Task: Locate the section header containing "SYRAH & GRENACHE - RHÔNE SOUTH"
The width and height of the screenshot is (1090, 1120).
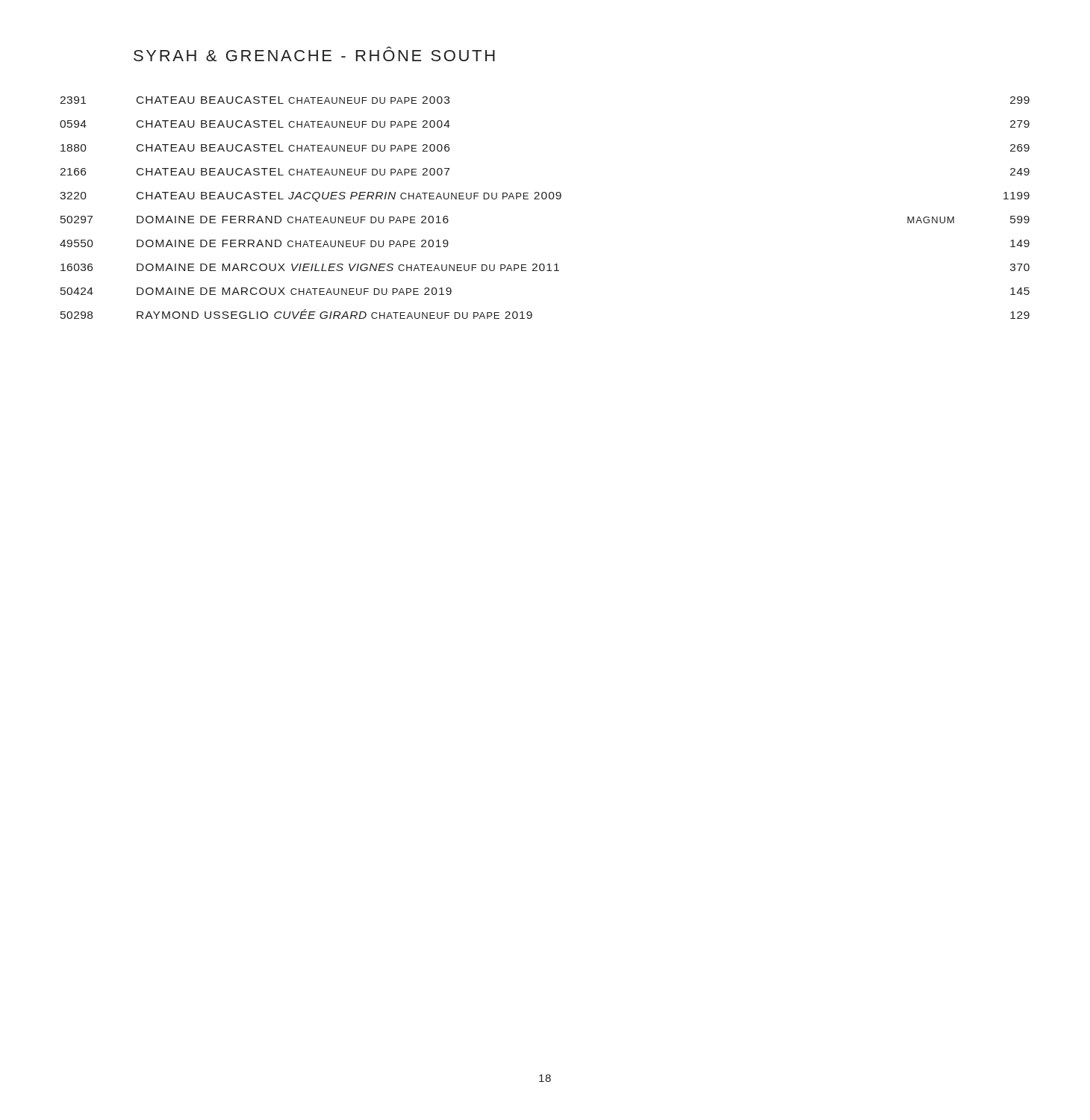Action: click(x=315, y=56)
